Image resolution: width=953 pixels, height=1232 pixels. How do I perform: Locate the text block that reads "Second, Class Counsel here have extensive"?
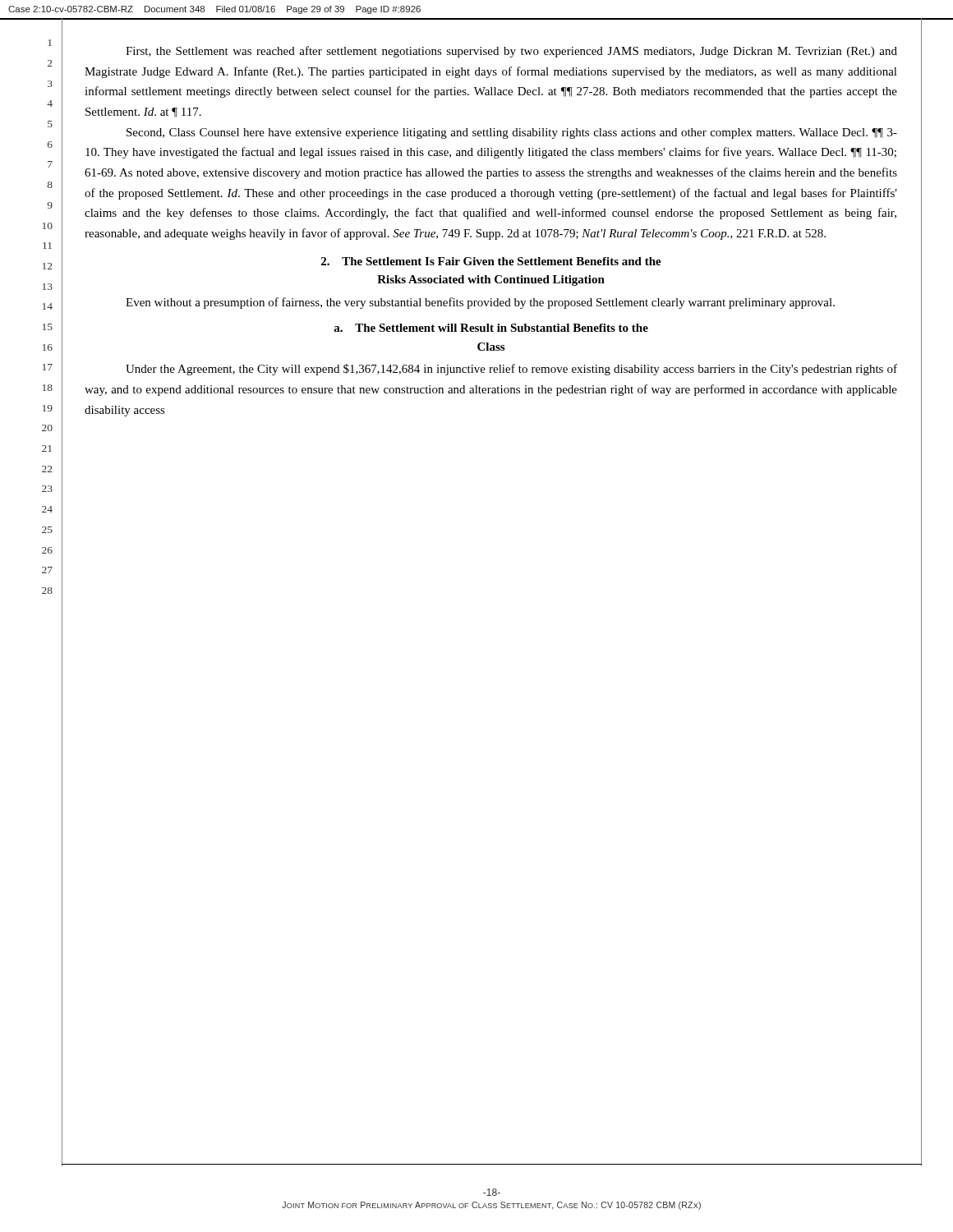[x=491, y=183]
